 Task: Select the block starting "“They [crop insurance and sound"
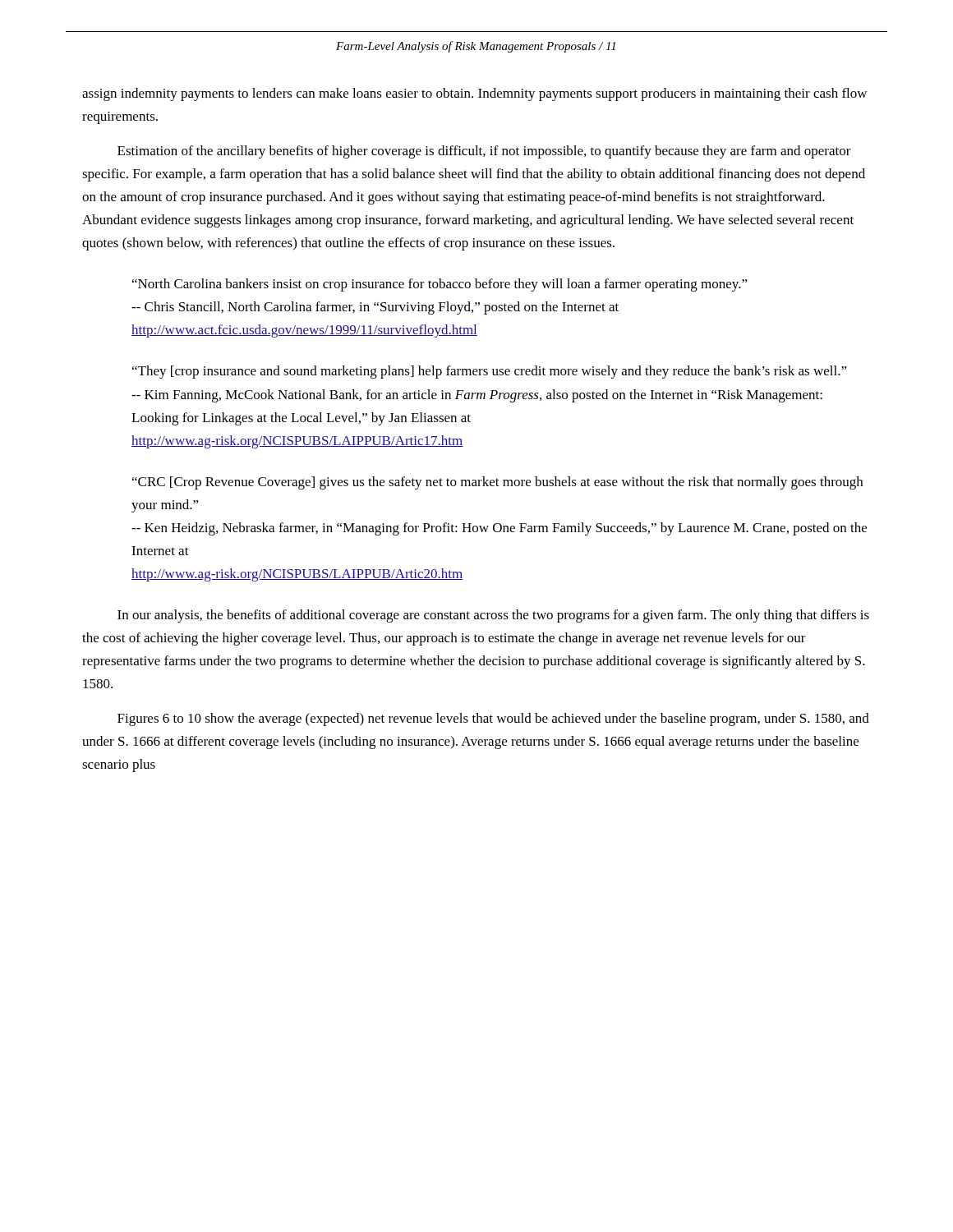(501, 406)
